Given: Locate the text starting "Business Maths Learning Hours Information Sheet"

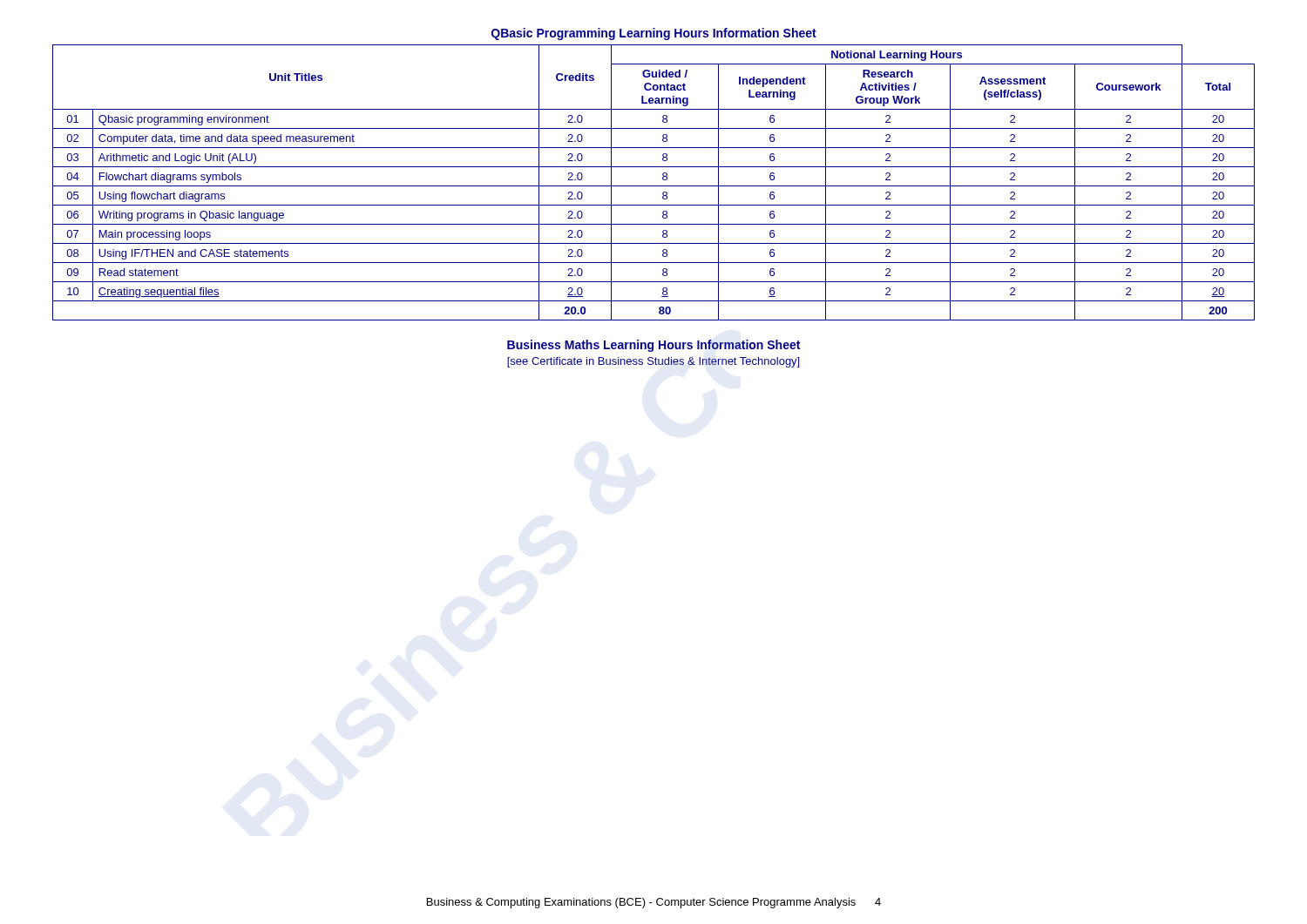Looking at the screenshot, I should 654,345.
